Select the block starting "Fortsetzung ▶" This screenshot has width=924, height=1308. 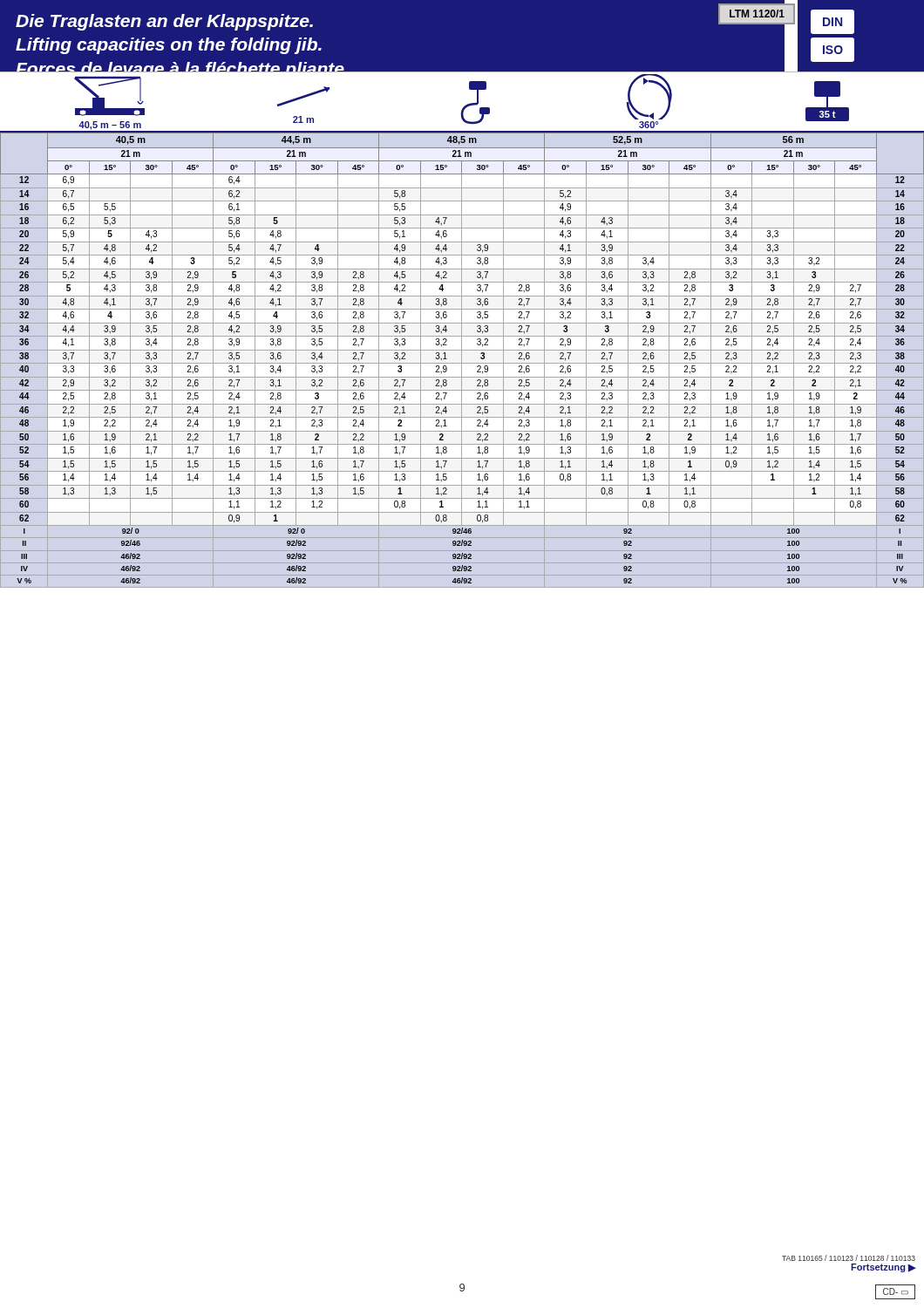point(883,1267)
